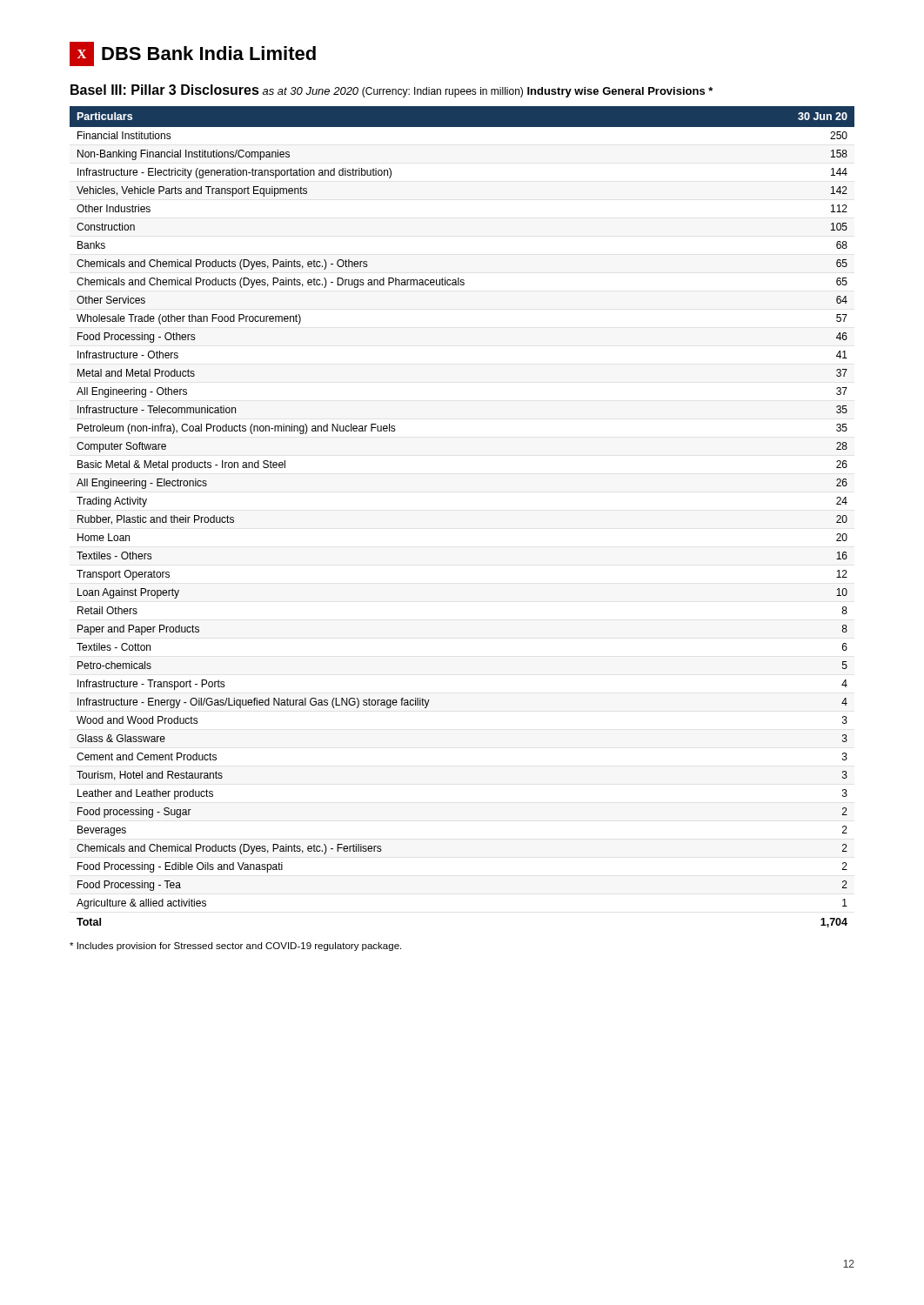
Task: Click on the block starting "(Currency: Indian rupees in million)"
Action: (443, 91)
